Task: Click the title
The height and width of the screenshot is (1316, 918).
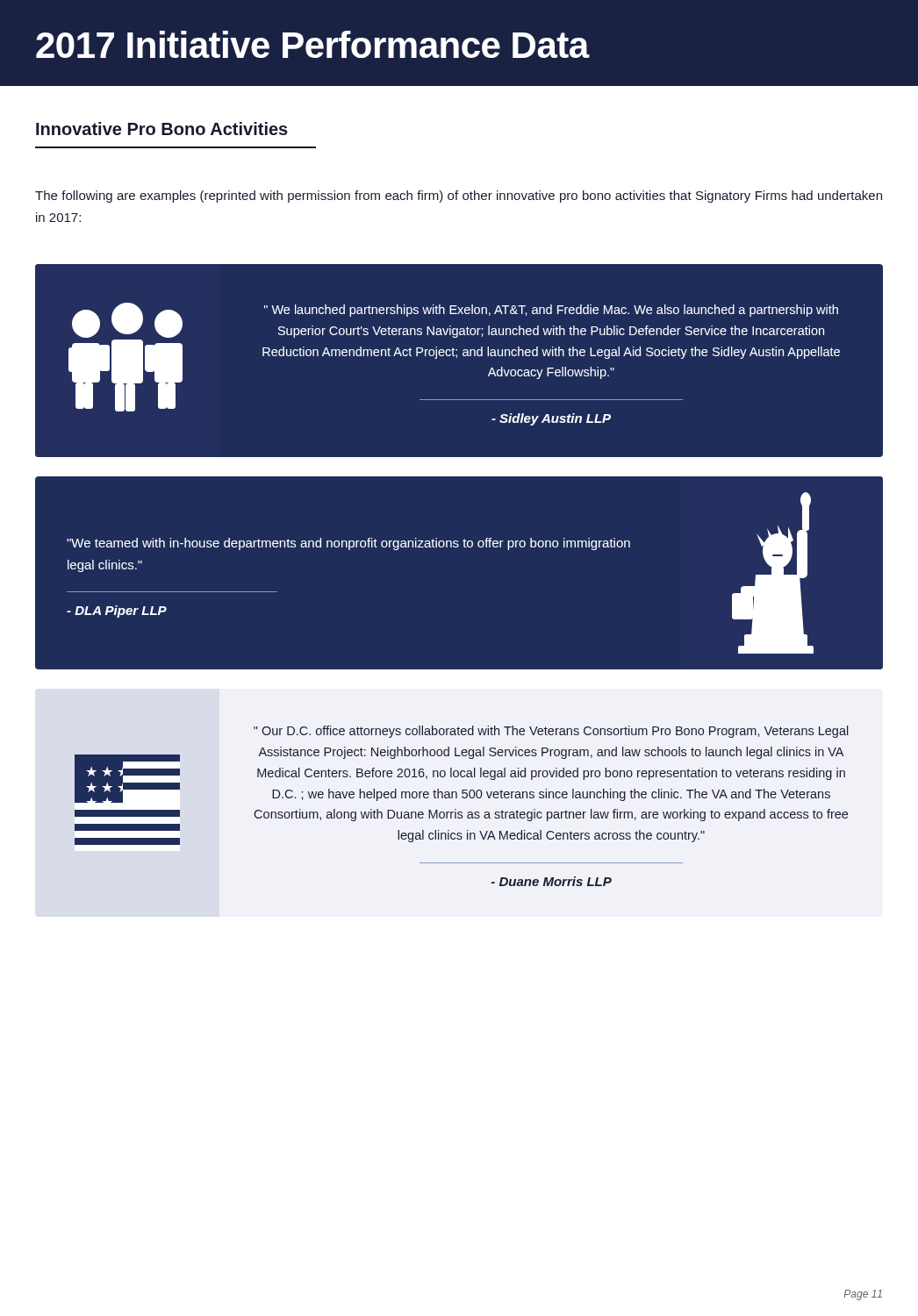Action: (x=459, y=46)
